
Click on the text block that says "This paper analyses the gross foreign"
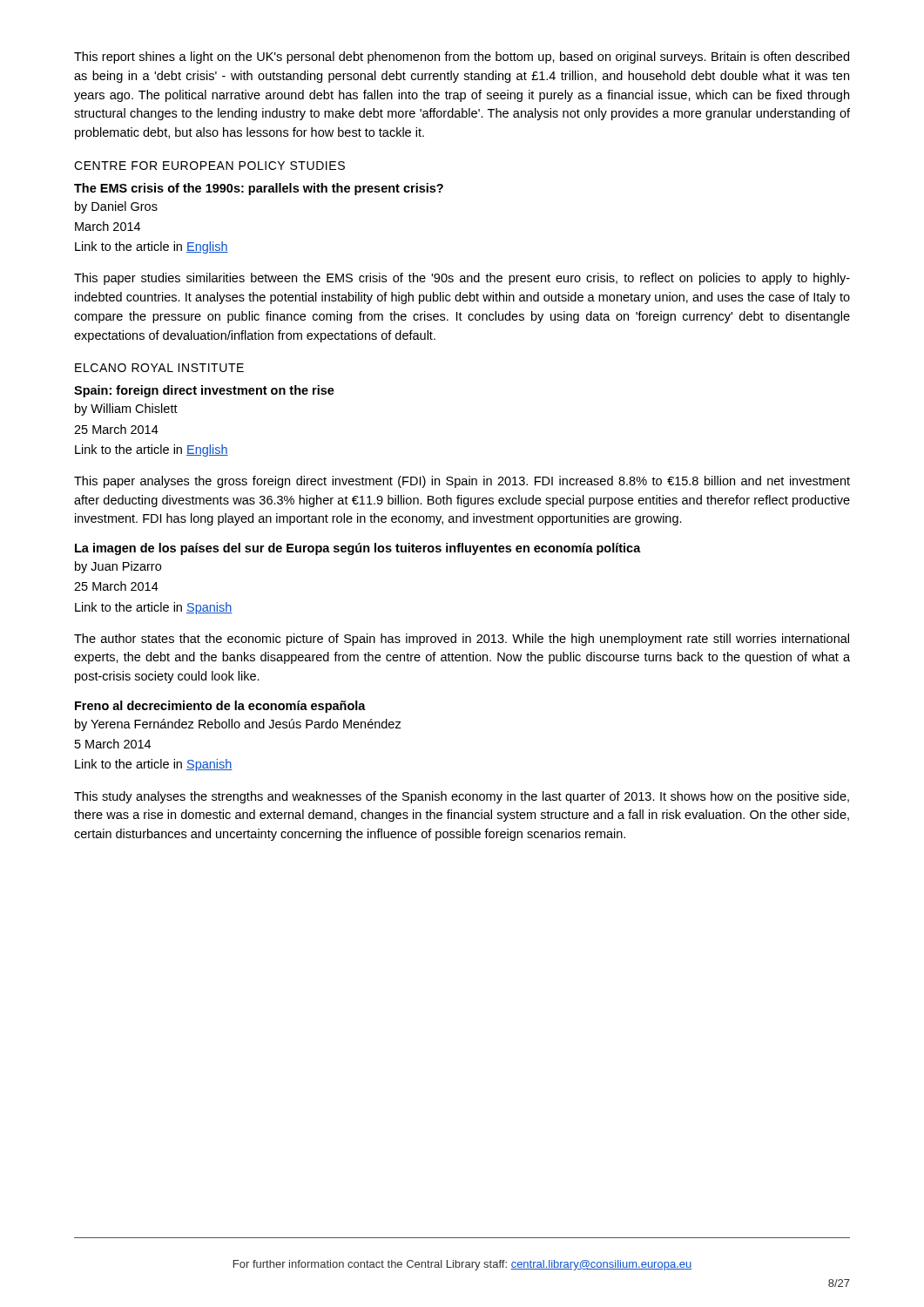(x=462, y=500)
